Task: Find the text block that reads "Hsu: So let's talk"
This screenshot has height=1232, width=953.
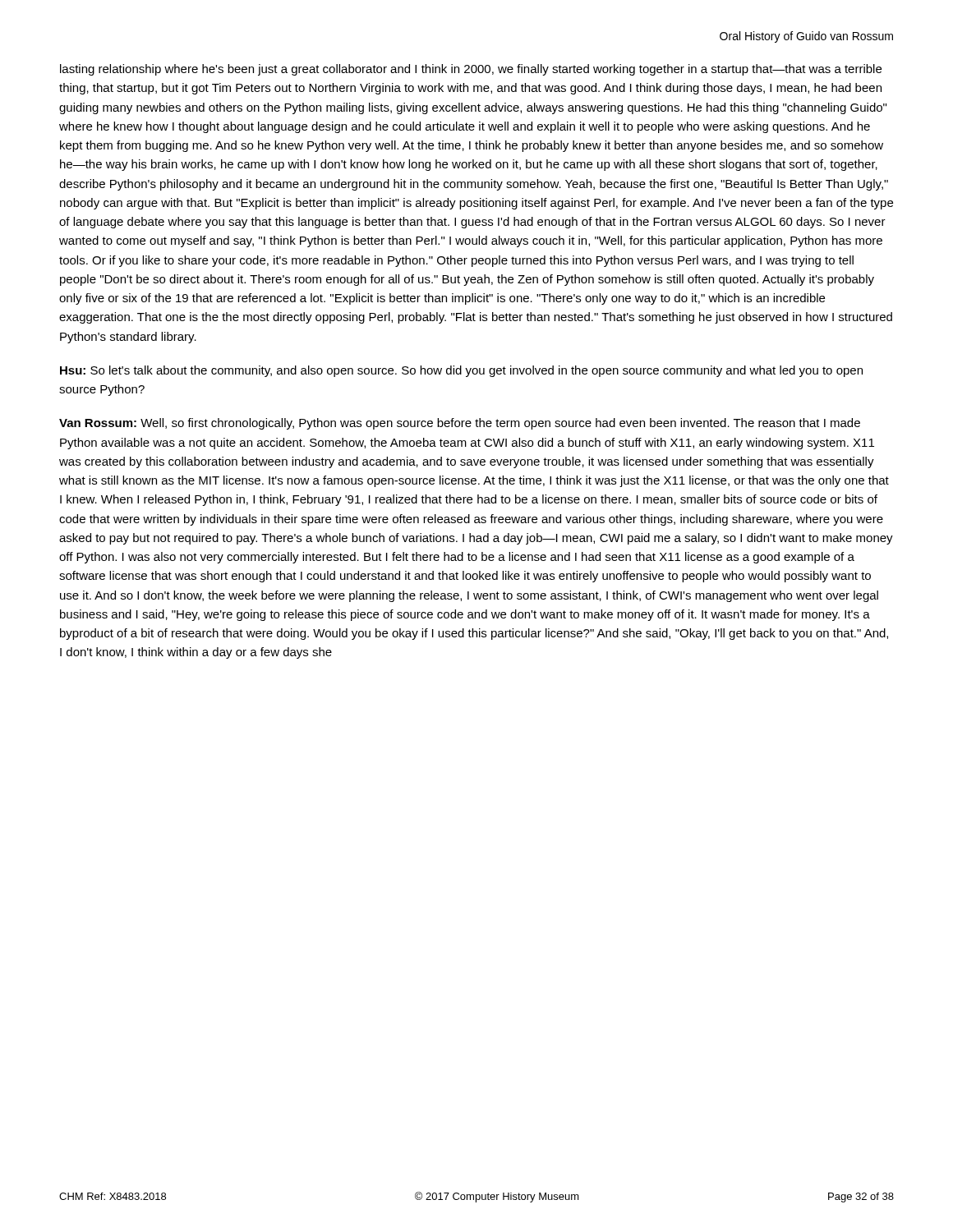Action: pos(461,379)
